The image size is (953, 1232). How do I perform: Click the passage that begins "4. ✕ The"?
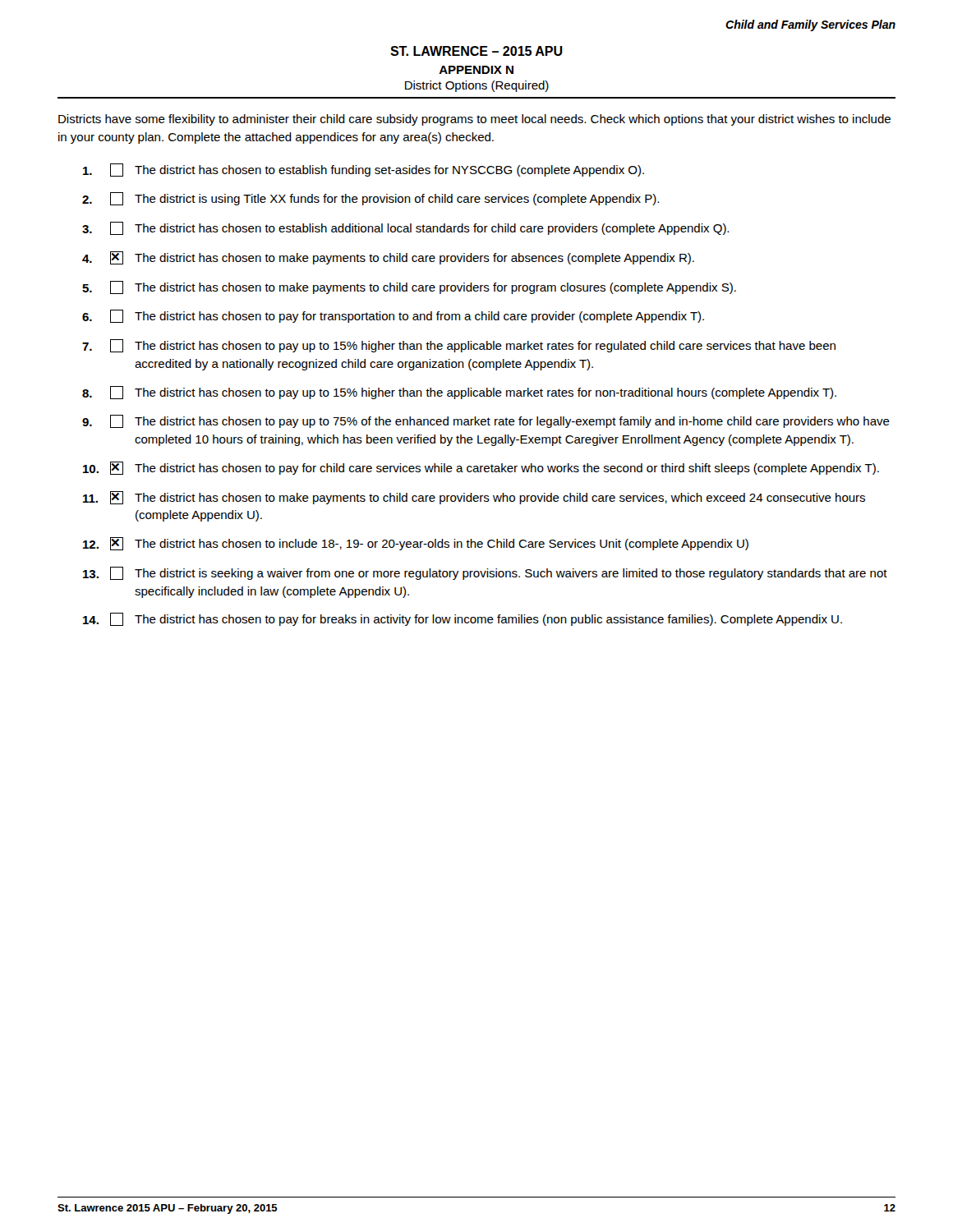click(x=489, y=258)
